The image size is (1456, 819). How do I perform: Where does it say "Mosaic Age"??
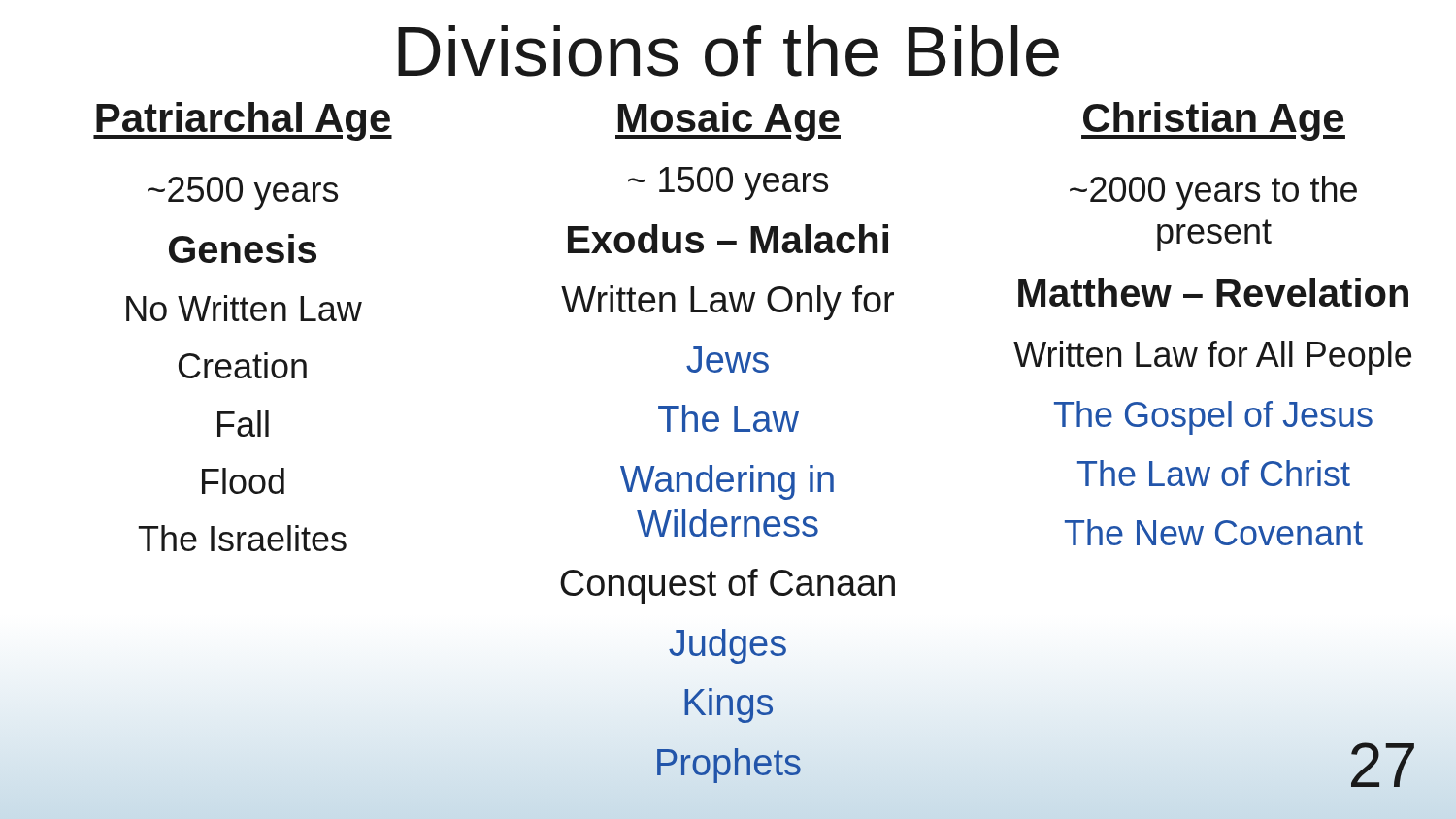coord(728,118)
